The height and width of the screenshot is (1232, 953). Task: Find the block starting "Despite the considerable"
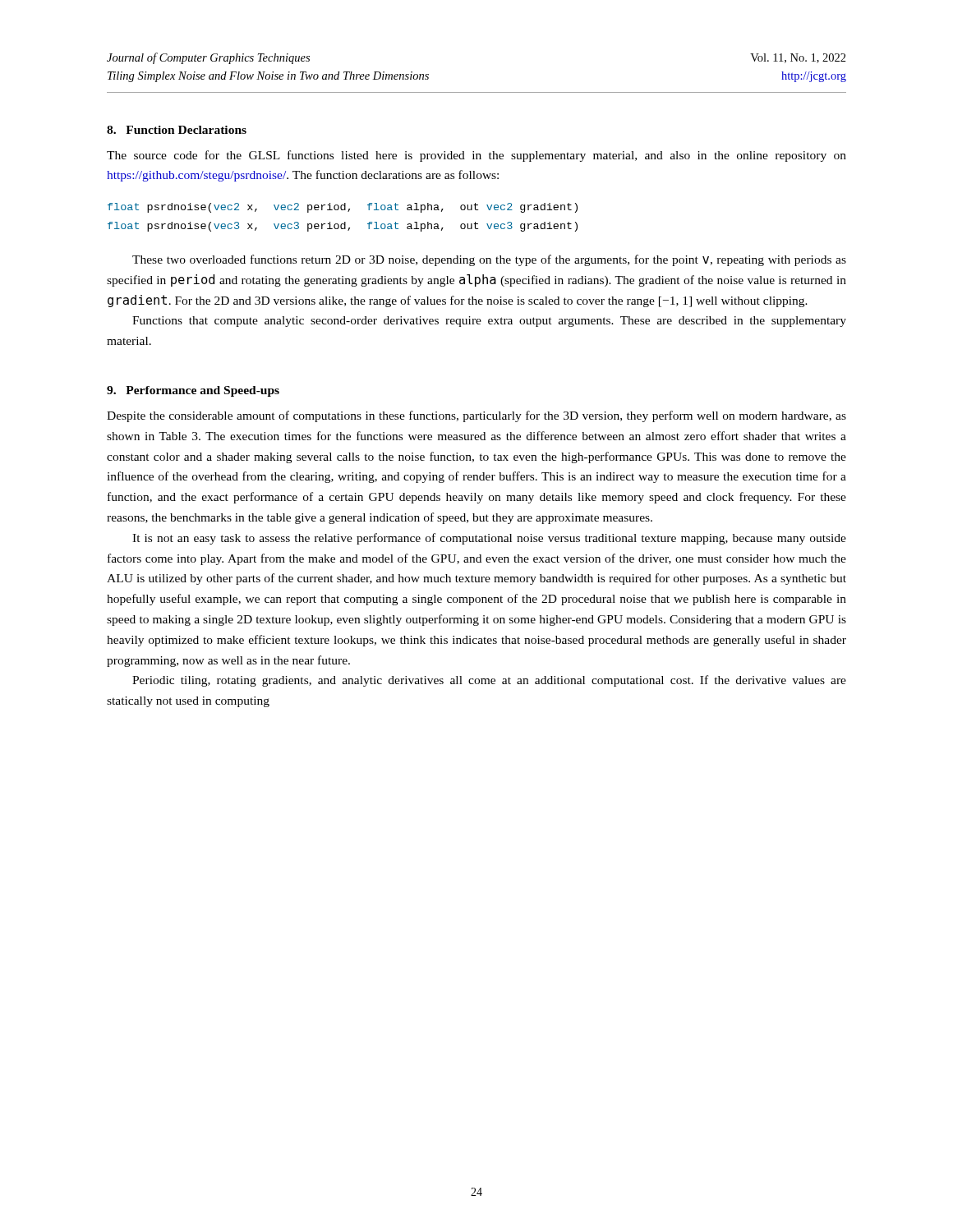click(x=476, y=558)
